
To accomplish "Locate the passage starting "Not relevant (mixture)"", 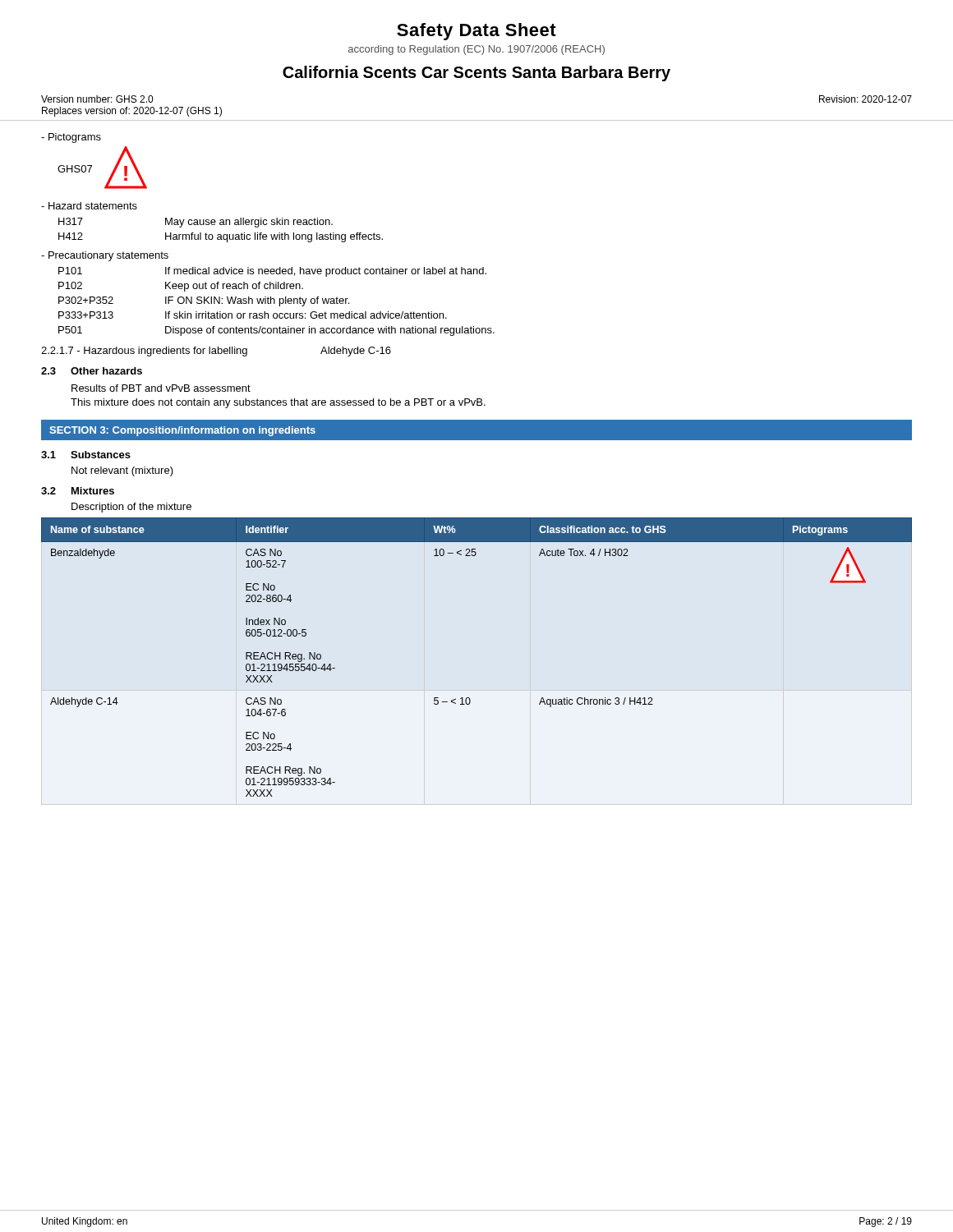I will tap(122, 470).
